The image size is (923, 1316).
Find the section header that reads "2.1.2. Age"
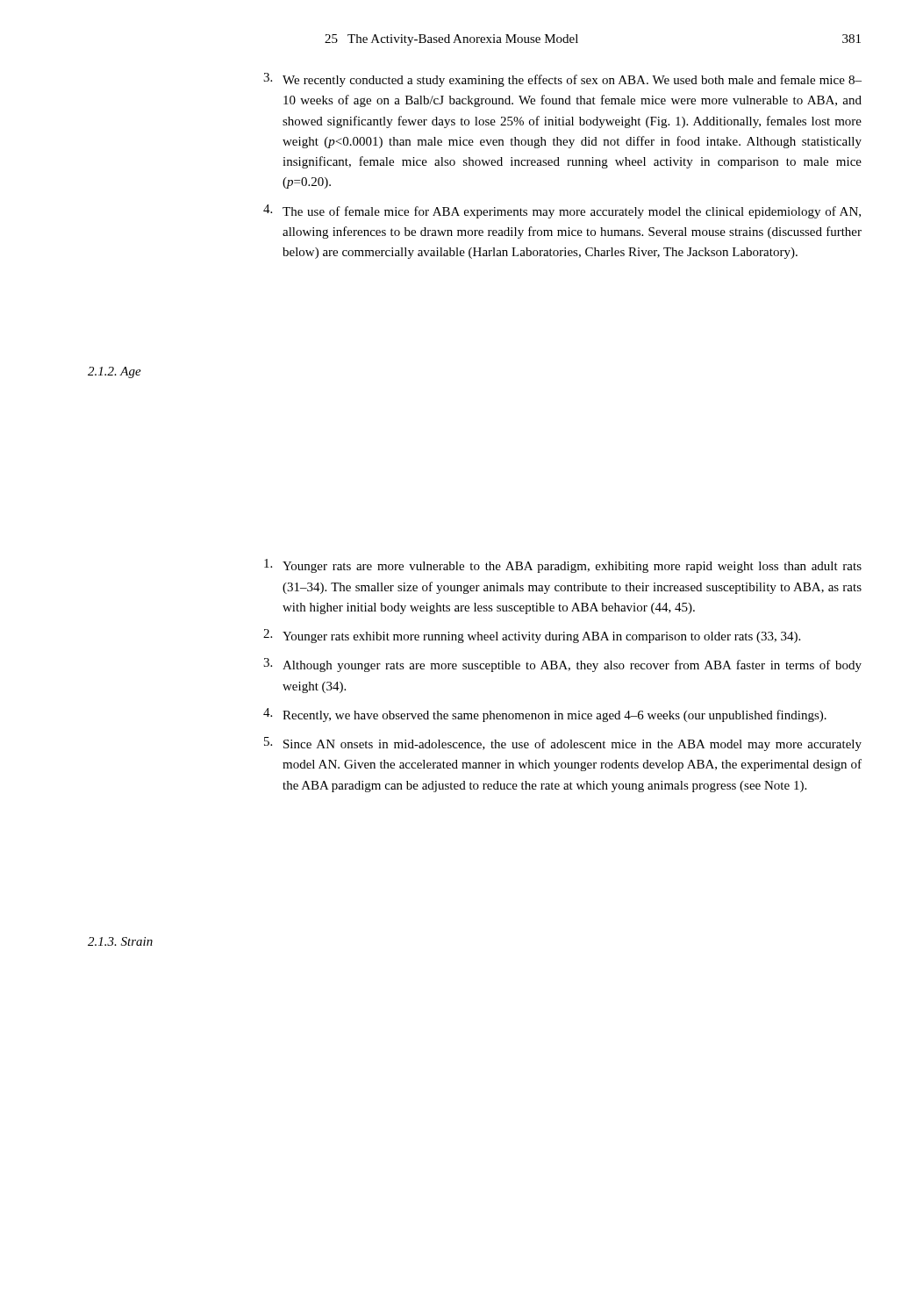click(x=114, y=371)
